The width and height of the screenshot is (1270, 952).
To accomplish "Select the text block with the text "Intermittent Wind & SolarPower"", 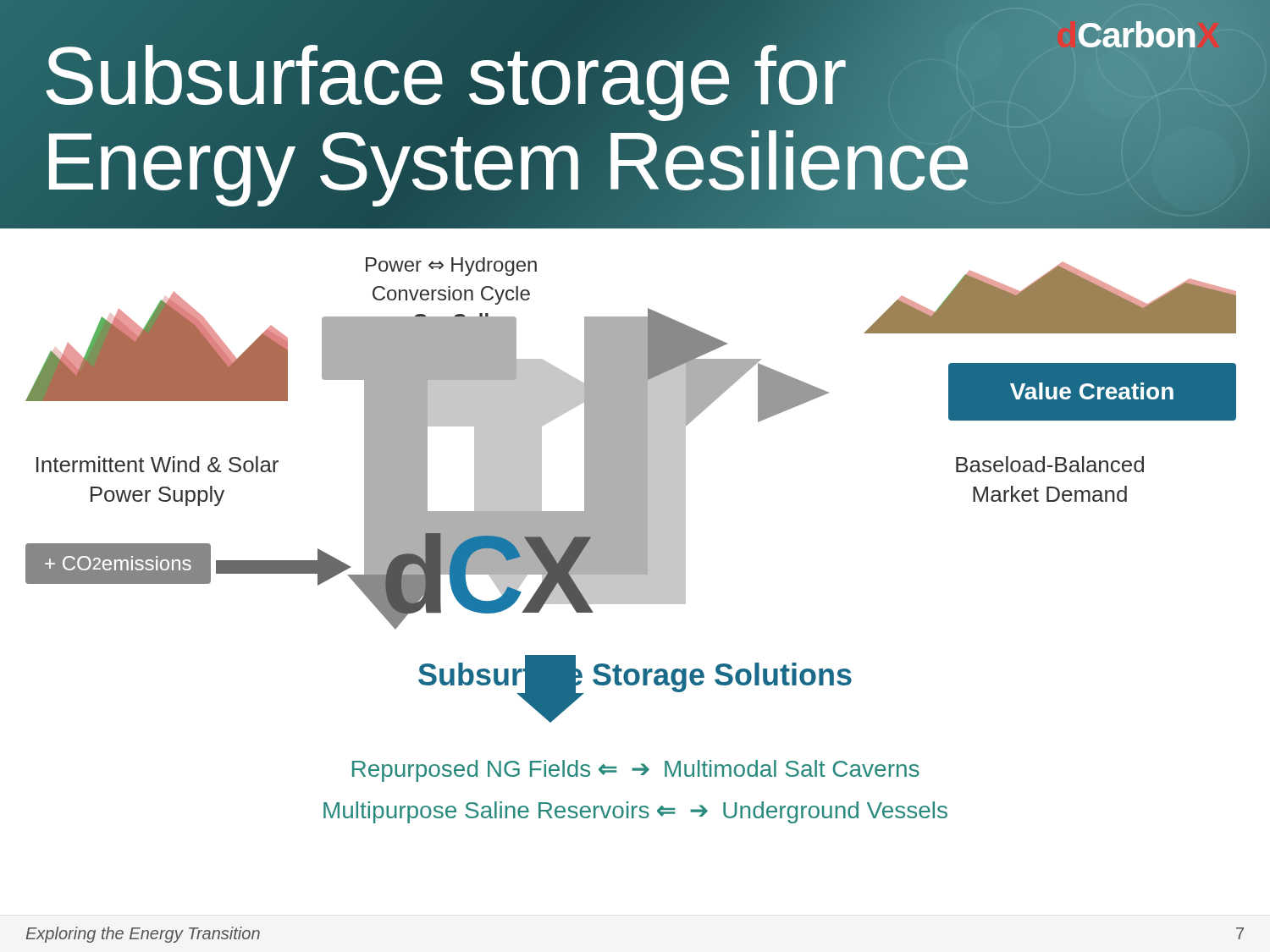I will click(157, 479).
